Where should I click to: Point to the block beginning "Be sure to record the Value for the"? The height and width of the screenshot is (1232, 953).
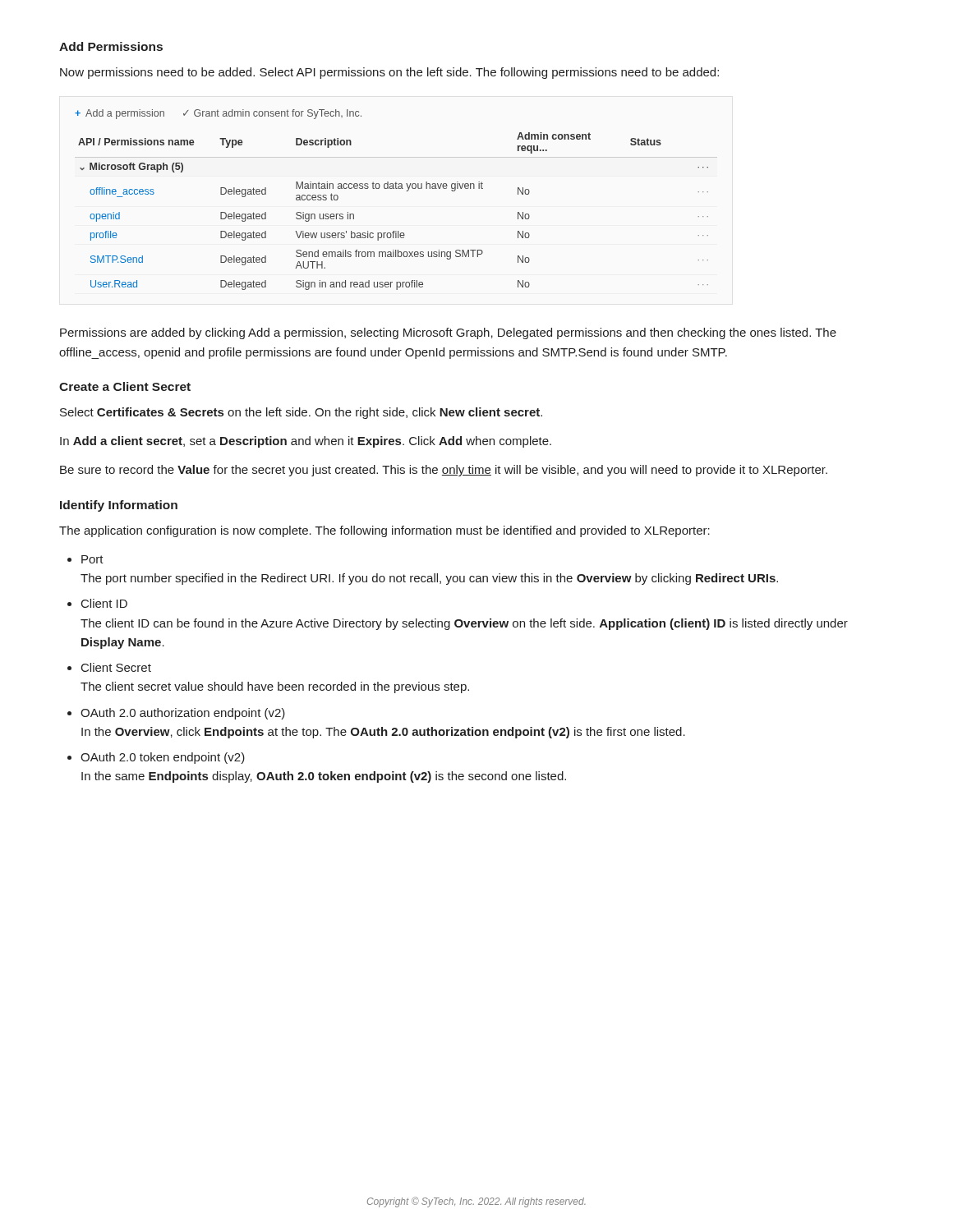tap(444, 470)
